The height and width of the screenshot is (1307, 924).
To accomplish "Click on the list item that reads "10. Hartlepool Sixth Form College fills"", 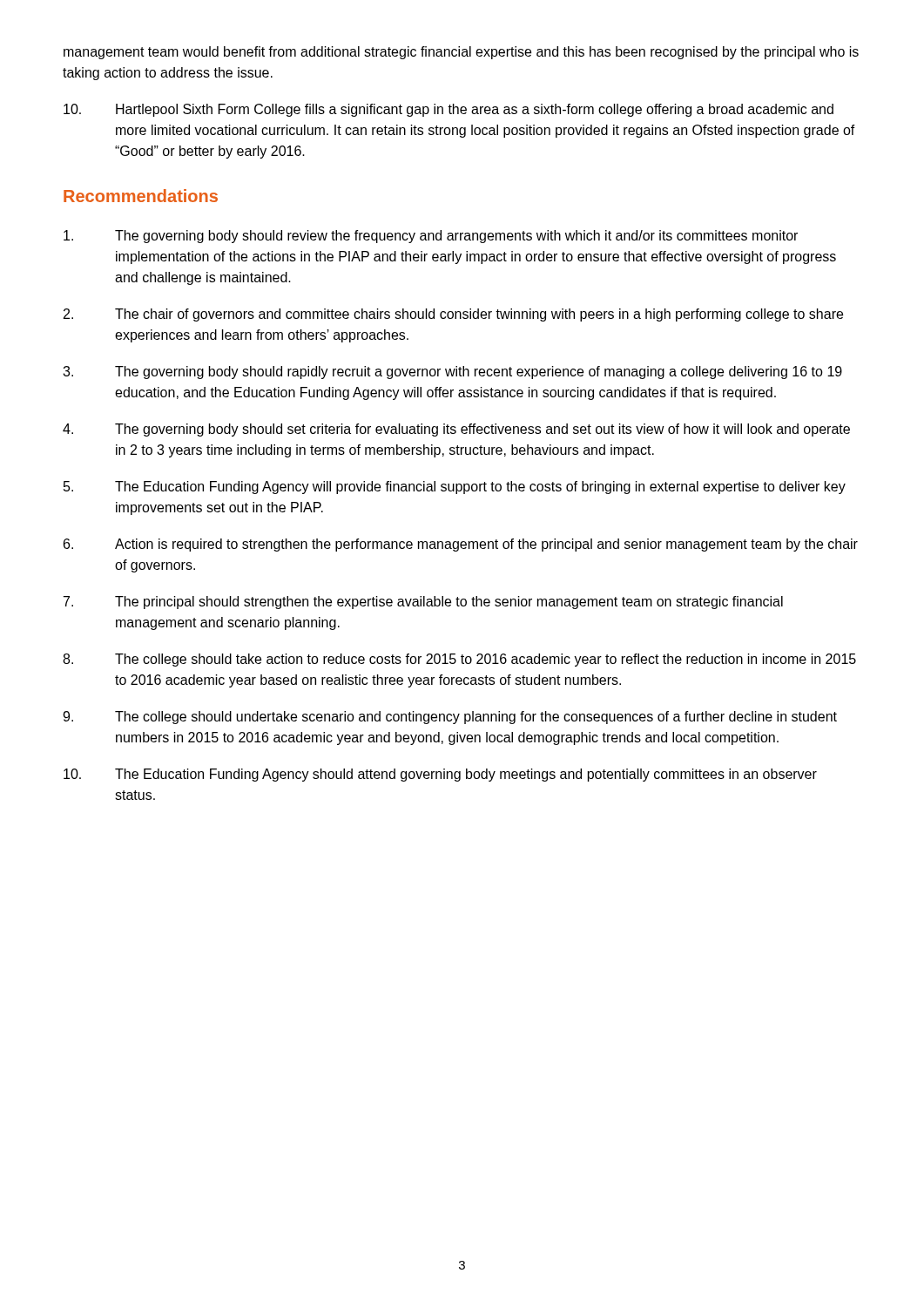I will click(x=462, y=131).
